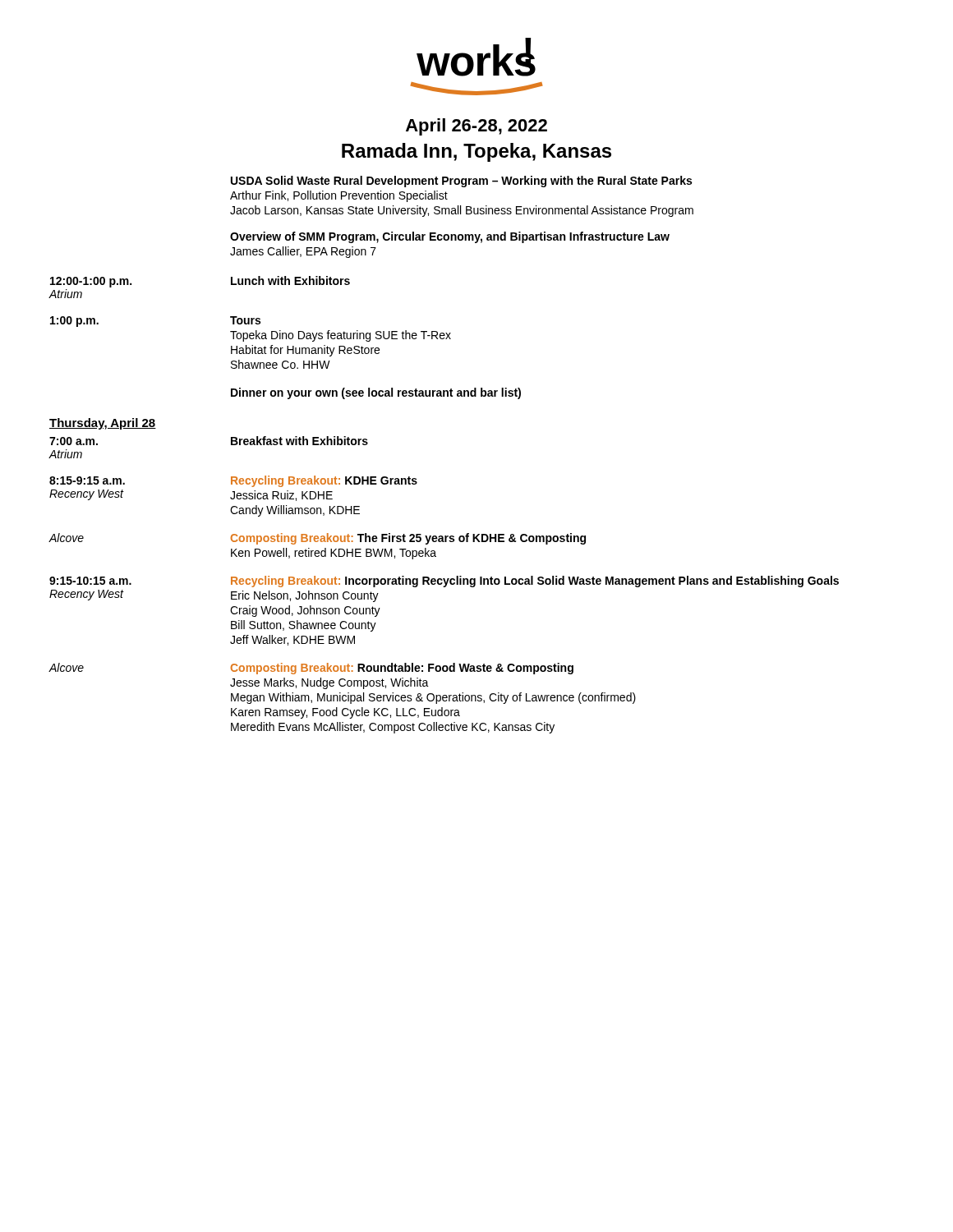Where is the passage that starts "9:15-10:15 a.m. Recency West Recycling Breakout: Incorporating Recycling"?

(x=444, y=582)
